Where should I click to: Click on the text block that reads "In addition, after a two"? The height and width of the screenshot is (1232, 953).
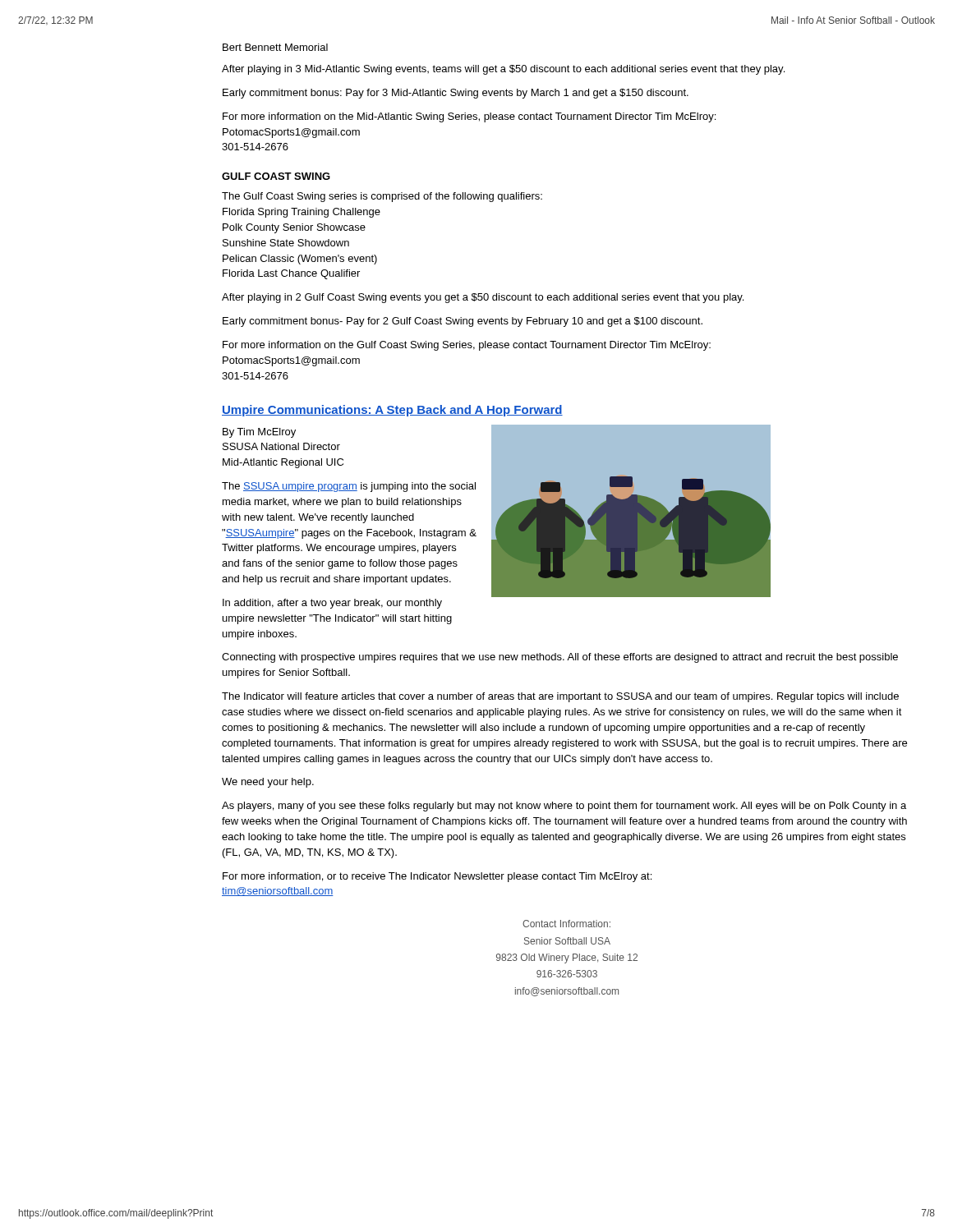tap(337, 618)
